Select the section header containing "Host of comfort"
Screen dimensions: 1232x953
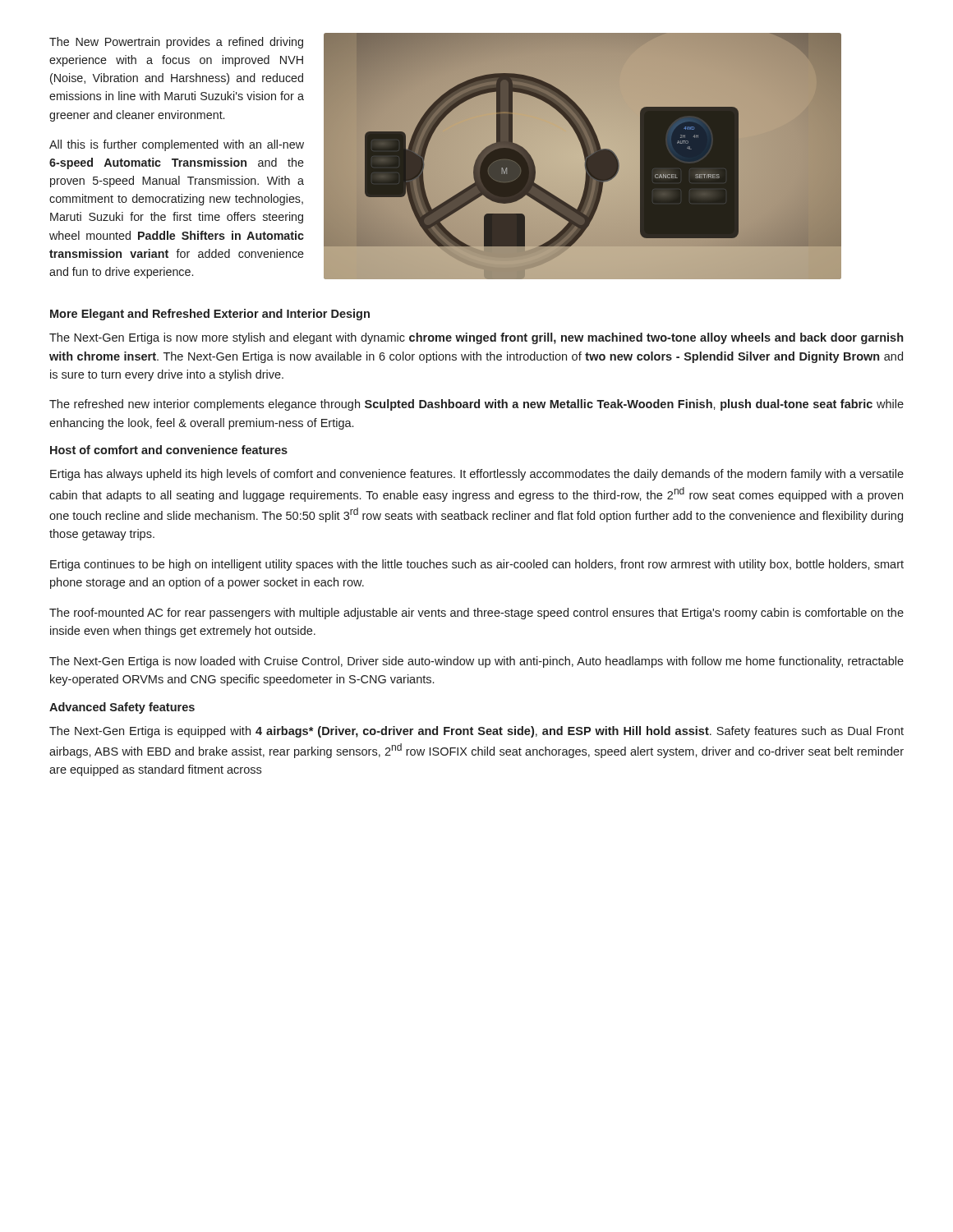coord(168,450)
